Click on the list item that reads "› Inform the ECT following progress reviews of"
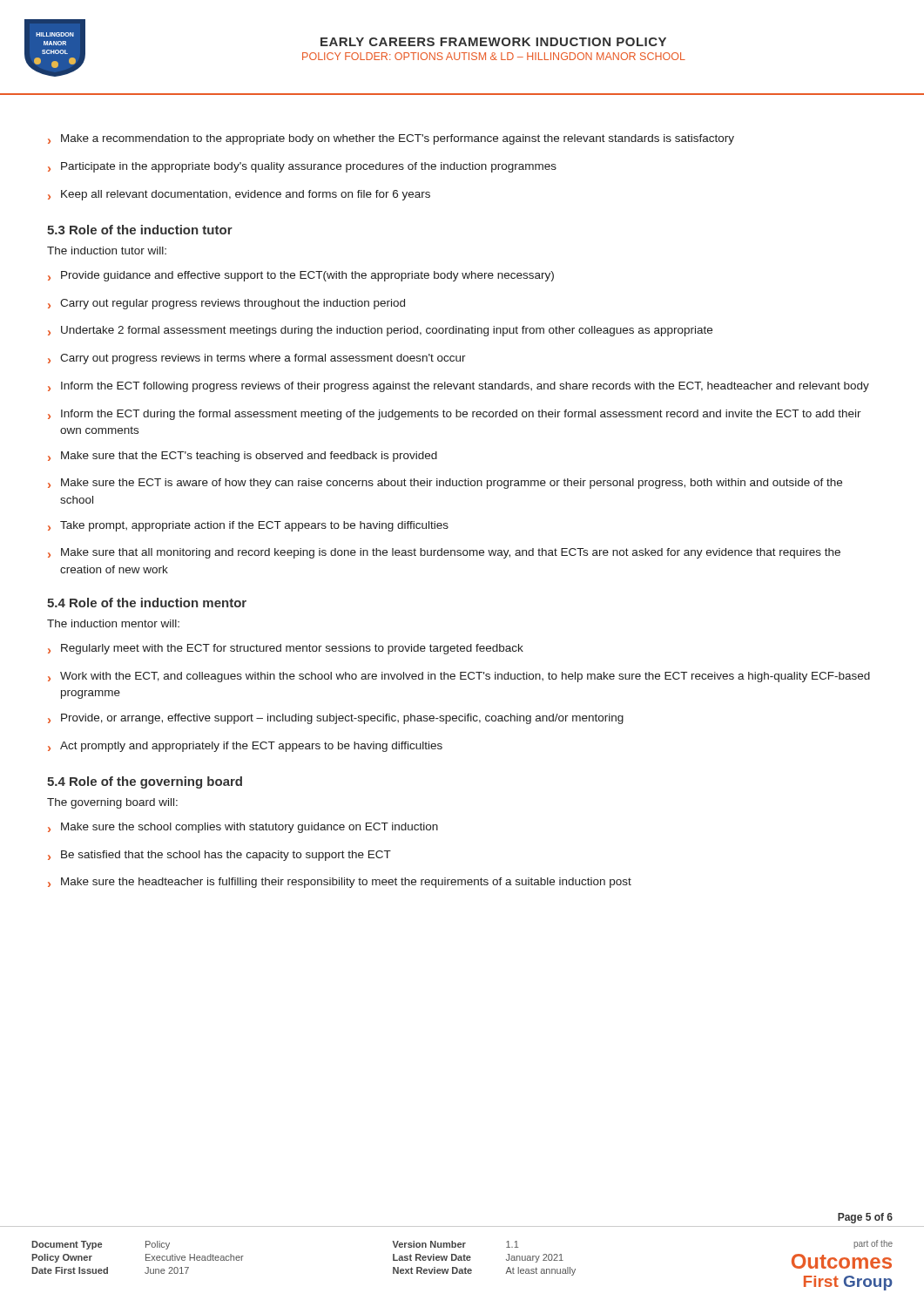The height and width of the screenshot is (1307, 924). [x=462, y=387]
